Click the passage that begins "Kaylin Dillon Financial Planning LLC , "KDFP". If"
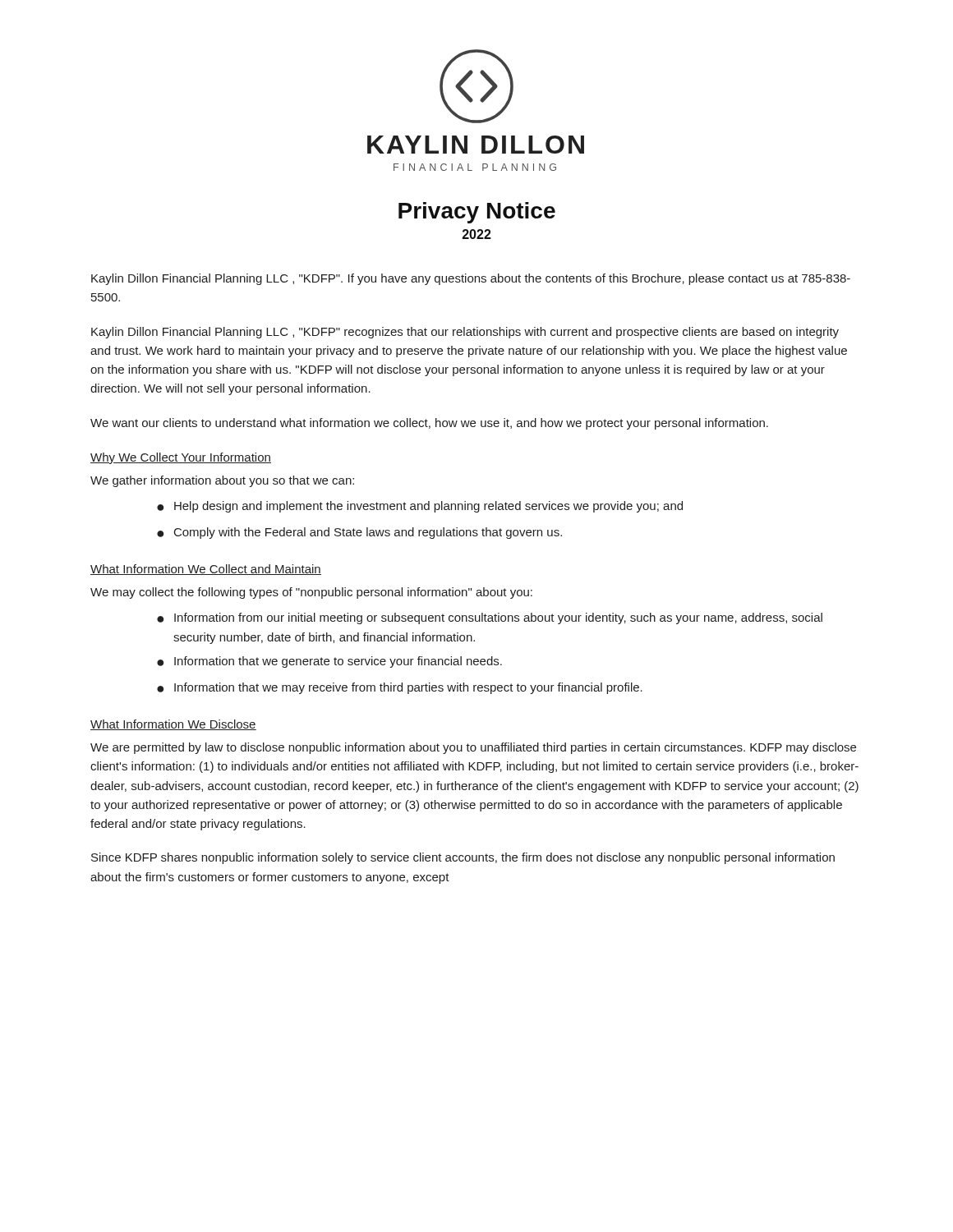Screen dimensions: 1232x953 click(470, 288)
